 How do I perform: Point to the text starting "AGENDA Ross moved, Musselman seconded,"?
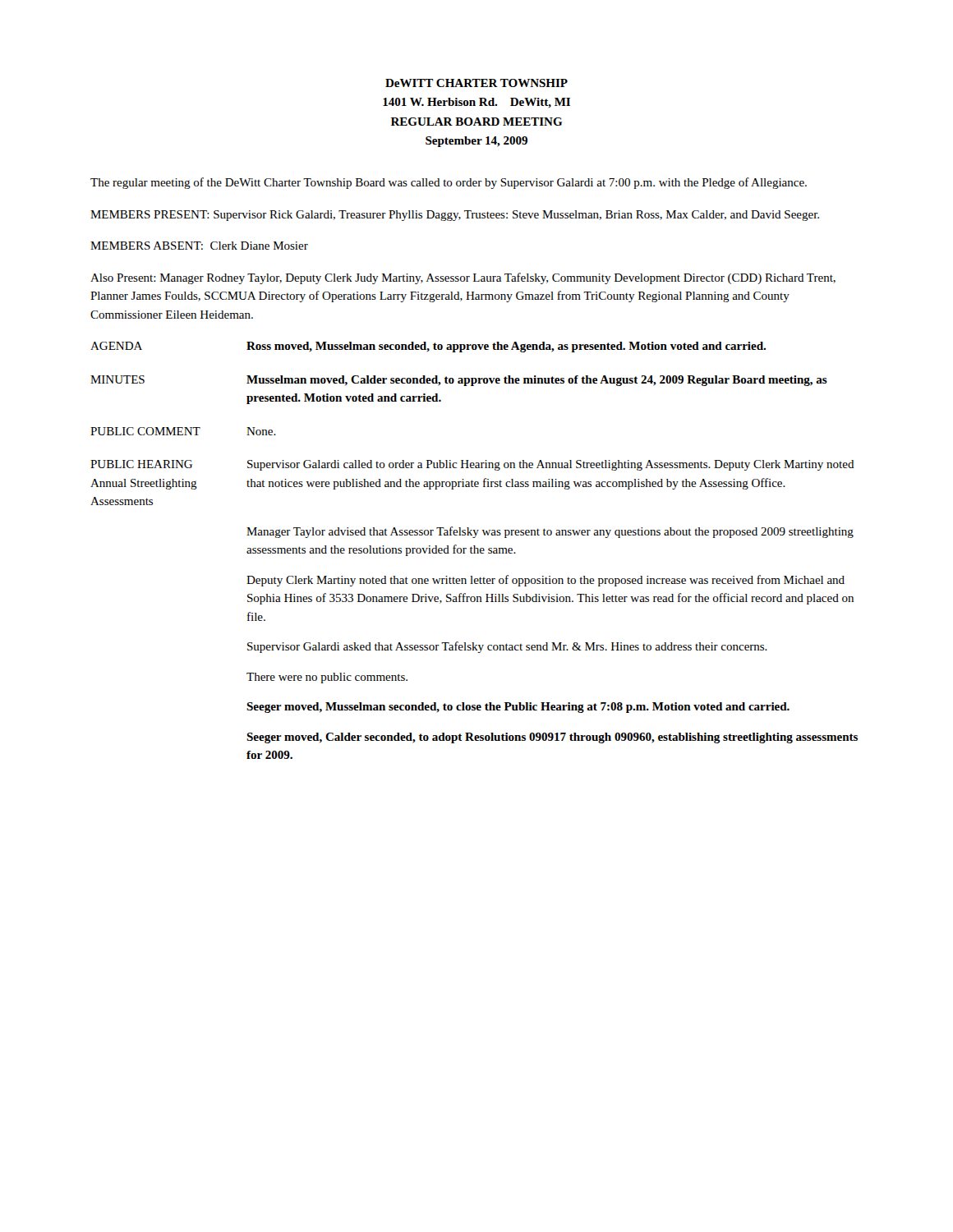point(476,346)
